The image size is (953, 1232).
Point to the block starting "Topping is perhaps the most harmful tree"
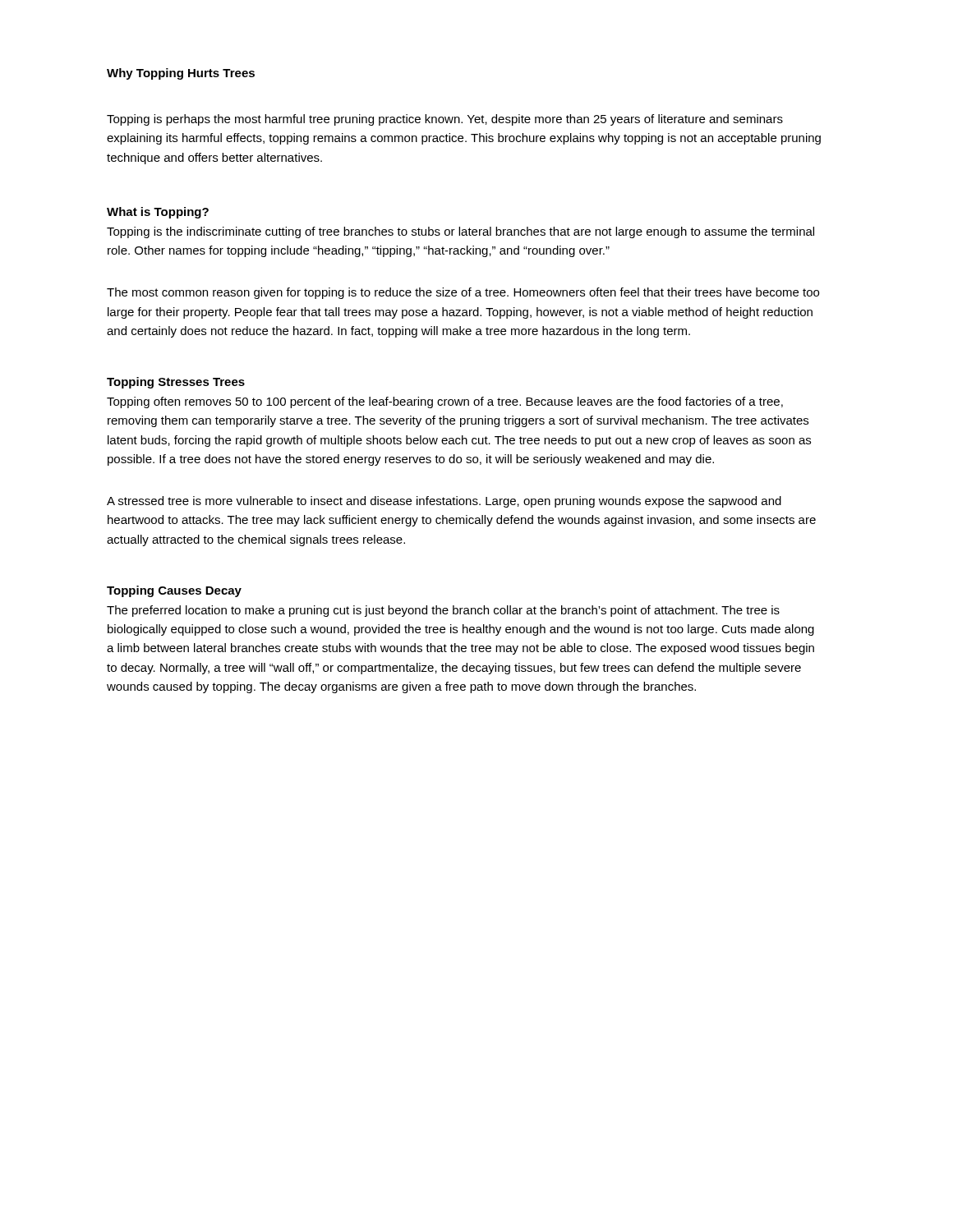(x=464, y=138)
